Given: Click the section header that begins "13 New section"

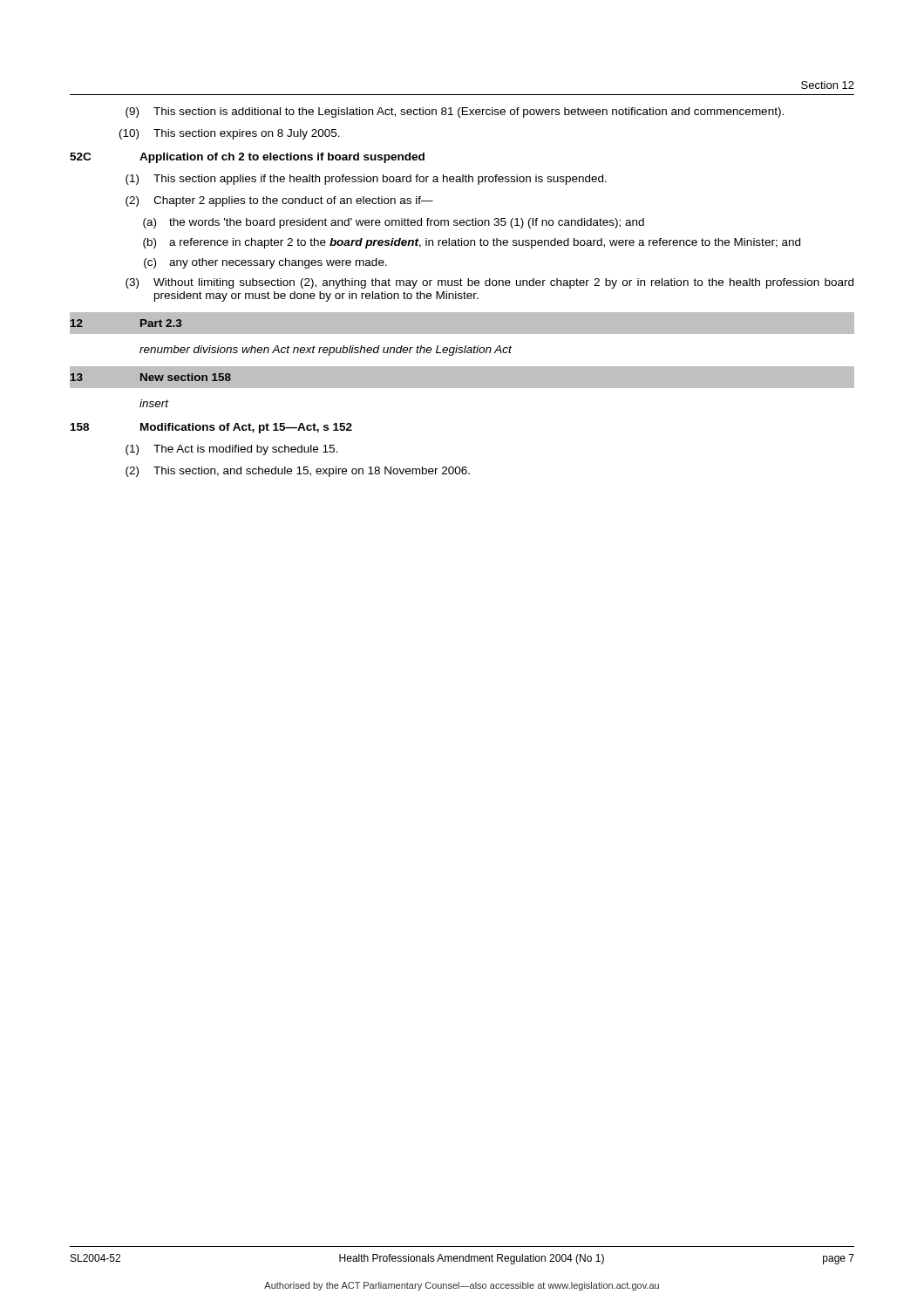Looking at the screenshot, I should tap(150, 377).
